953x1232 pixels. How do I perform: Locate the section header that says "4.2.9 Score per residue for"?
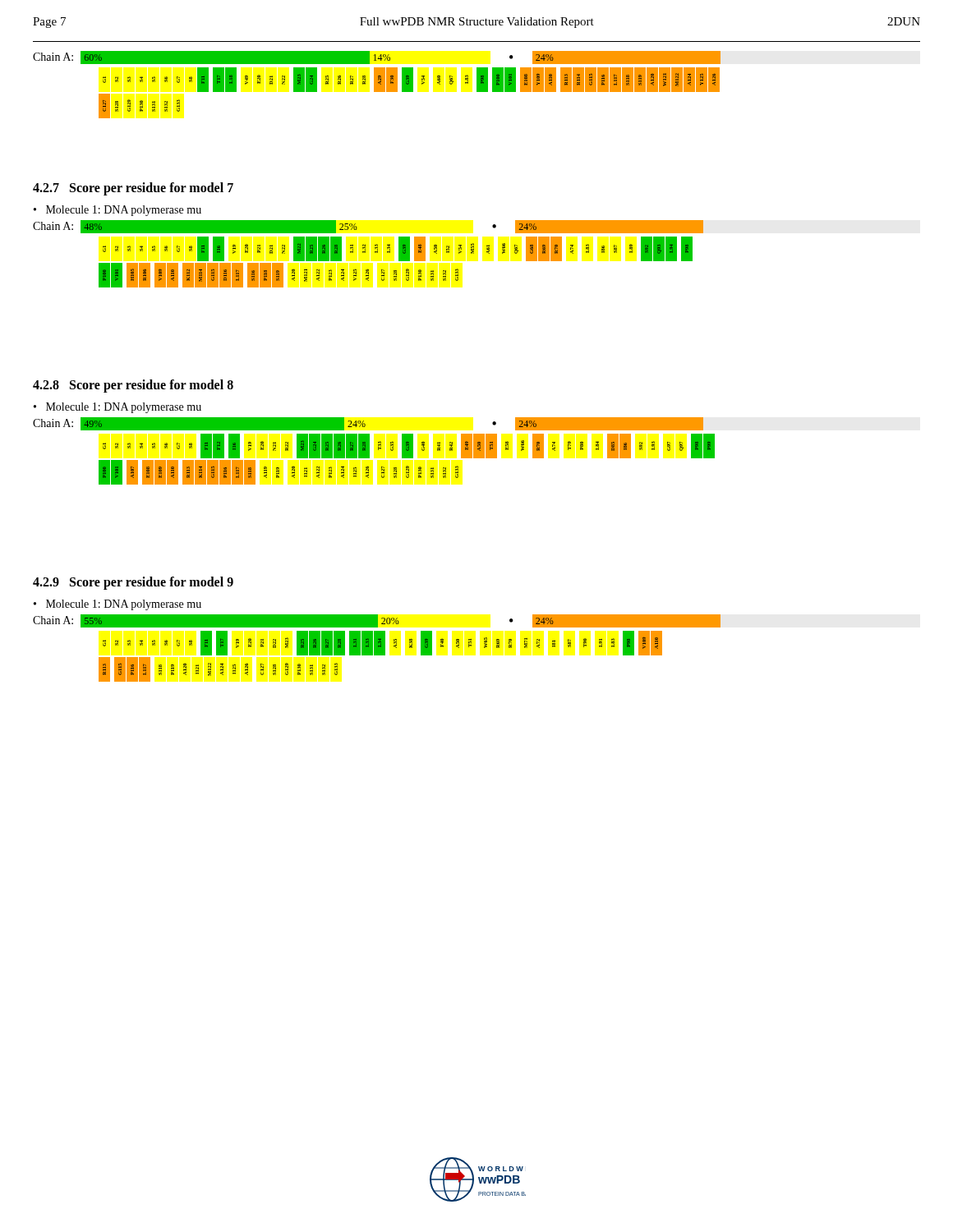point(133,582)
